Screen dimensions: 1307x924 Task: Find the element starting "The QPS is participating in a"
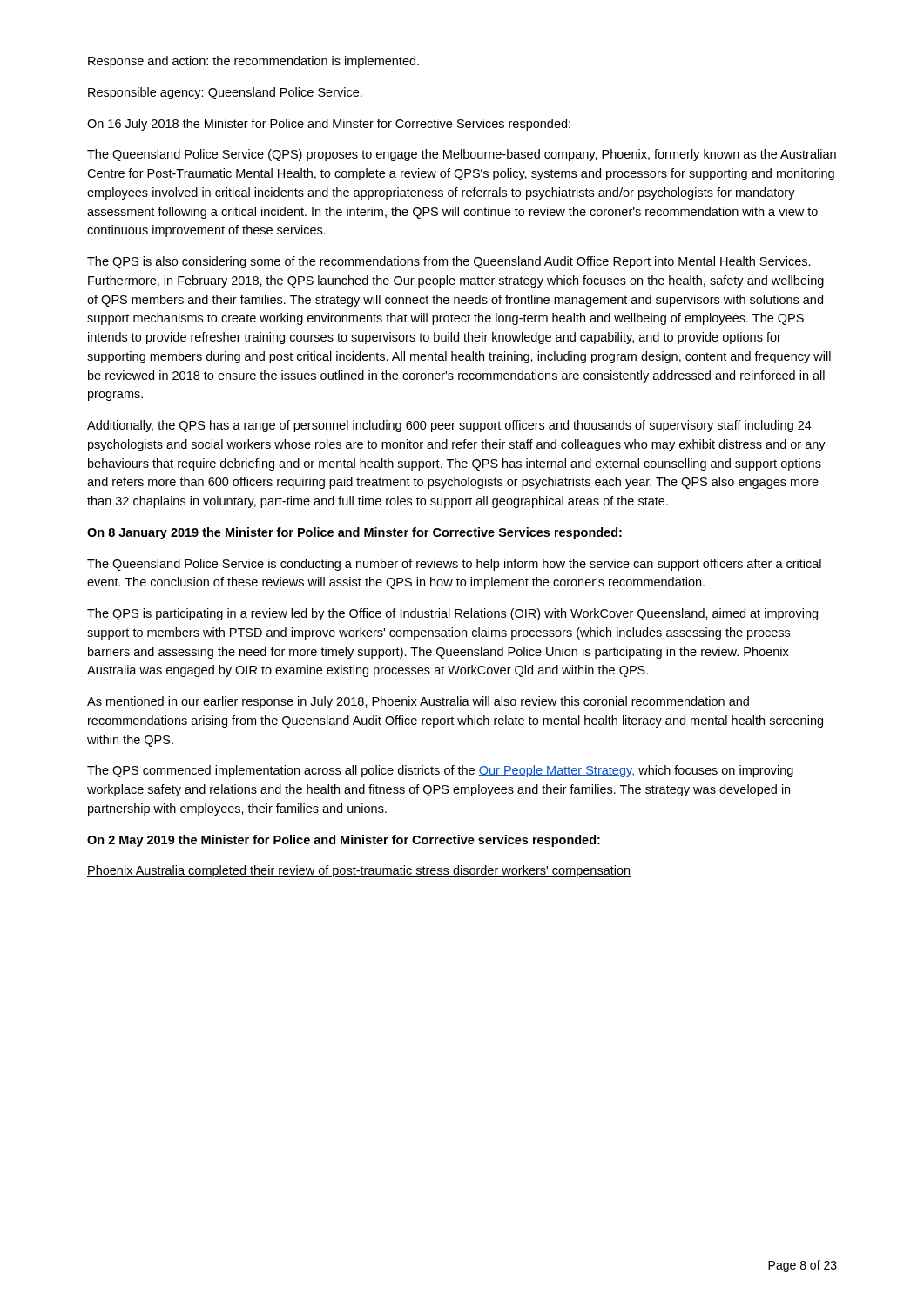point(453,642)
